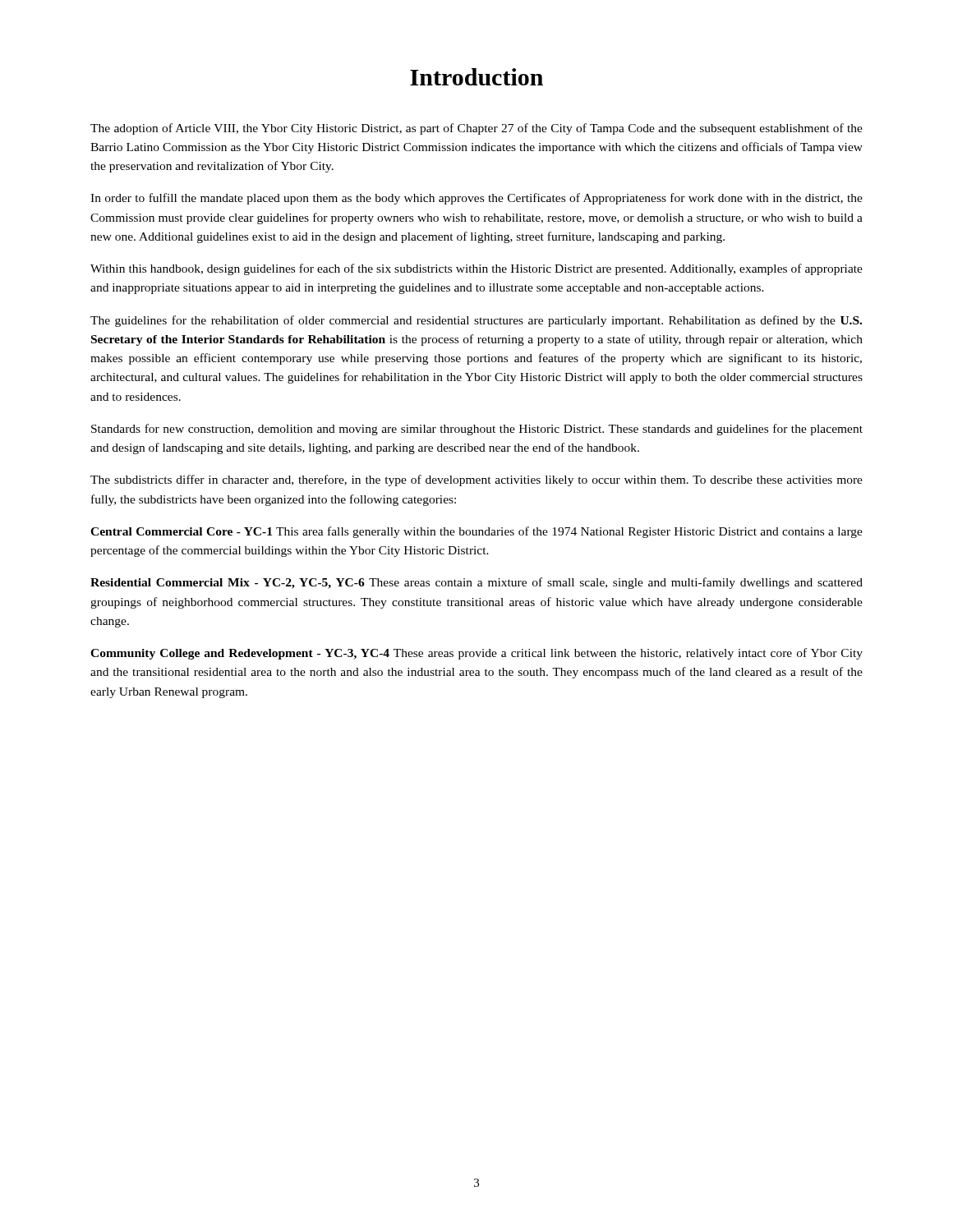Find the text block starting "Community College and Redevelopment - YC-3, YC-4 These"
The height and width of the screenshot is (1232, 953).
476,672
